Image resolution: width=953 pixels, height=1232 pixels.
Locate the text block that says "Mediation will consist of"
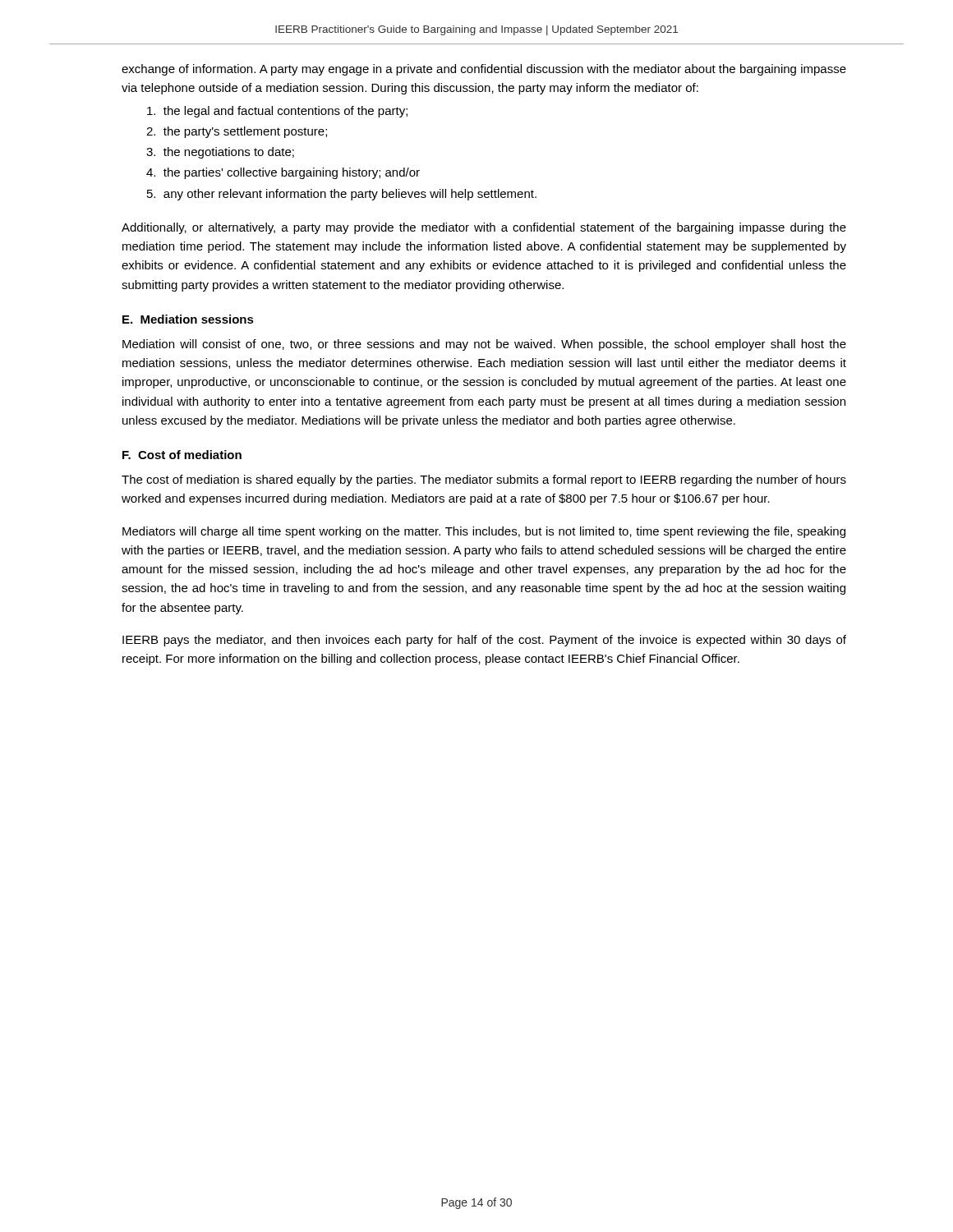tap(484, 382)
